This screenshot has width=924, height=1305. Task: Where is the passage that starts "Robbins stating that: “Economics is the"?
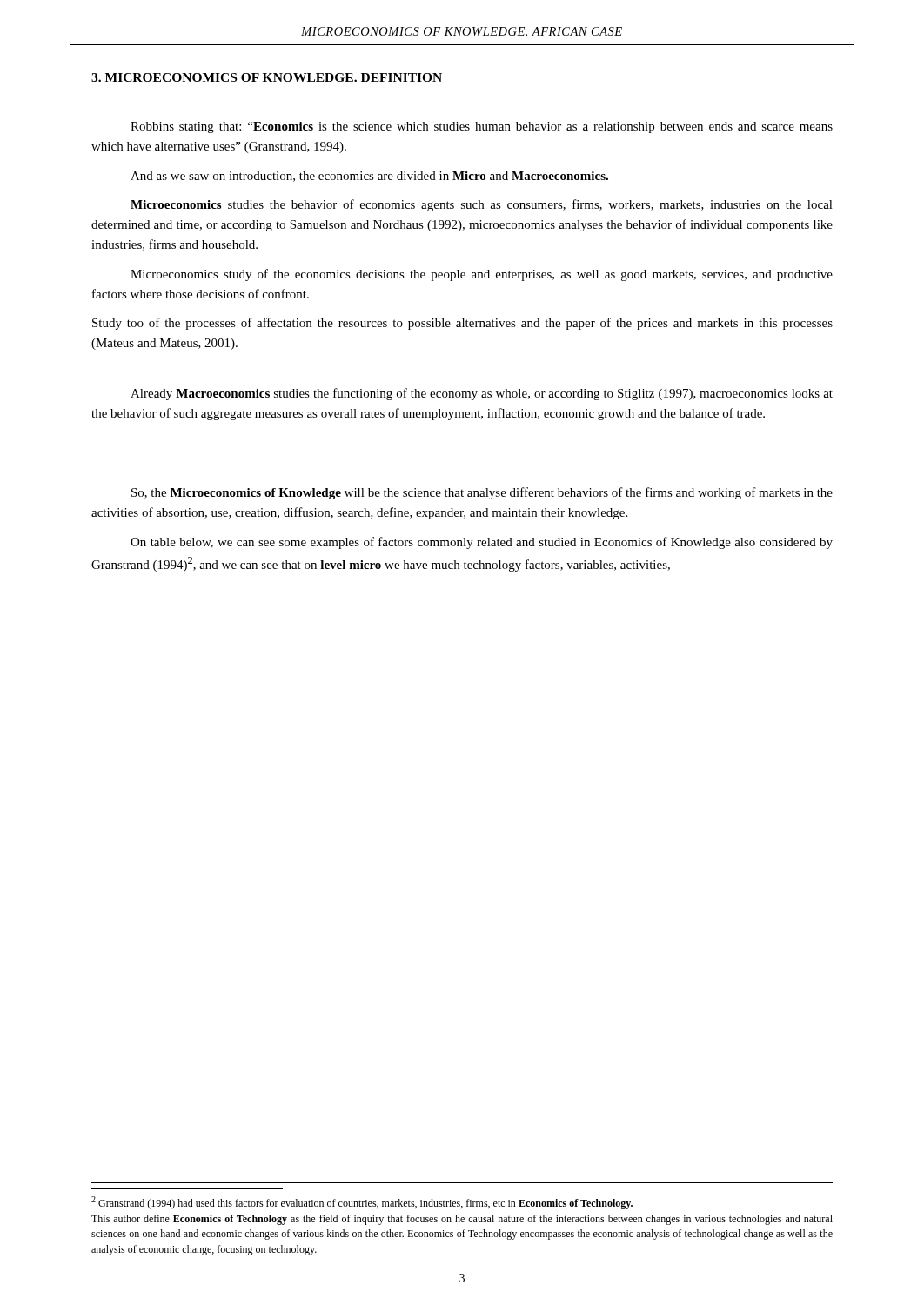click(462, 136)
